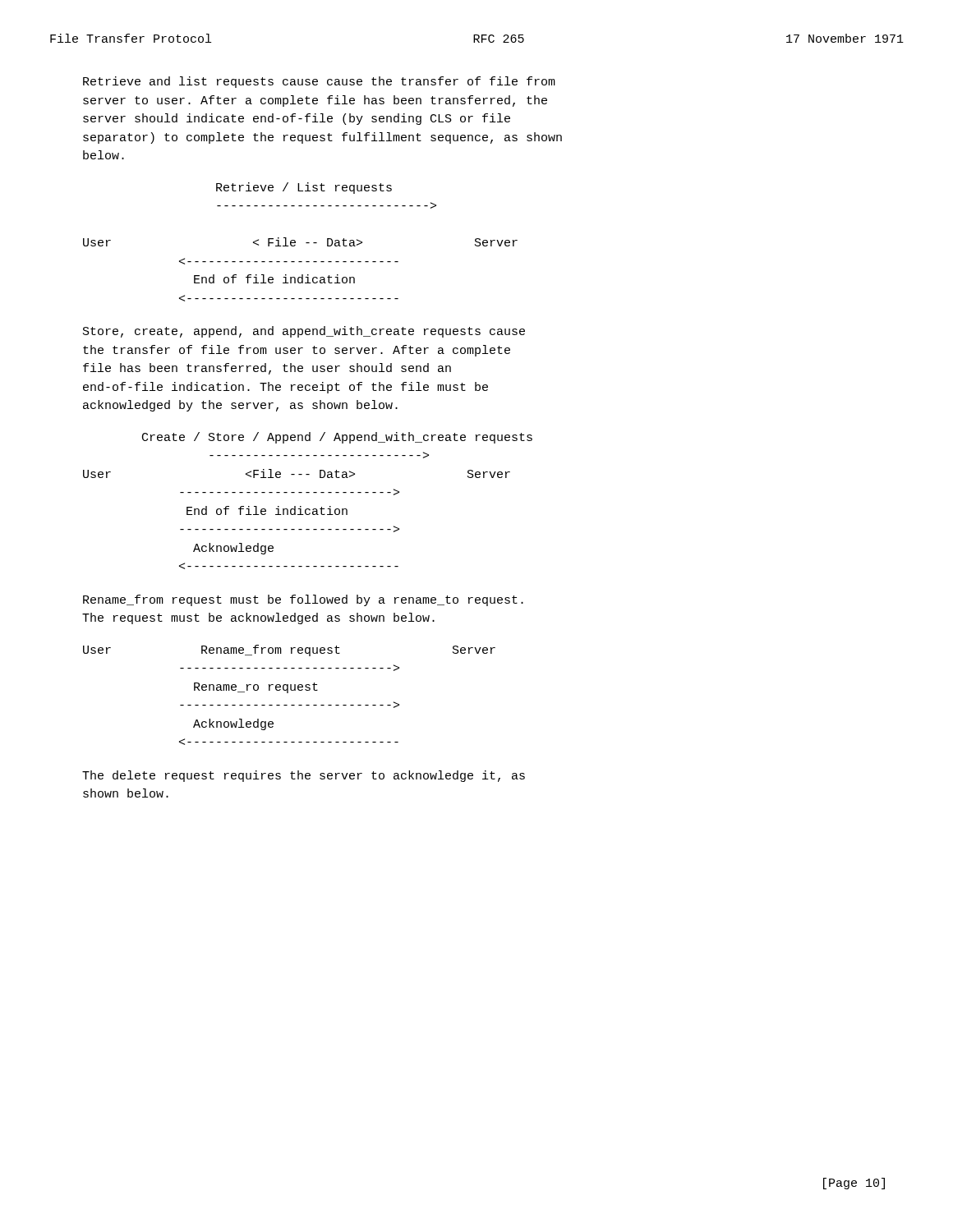Locate the passage starting "The delete request requires the server to"
The height and width of the screenshot is (1232, 953).
click(x=304, y=785)
